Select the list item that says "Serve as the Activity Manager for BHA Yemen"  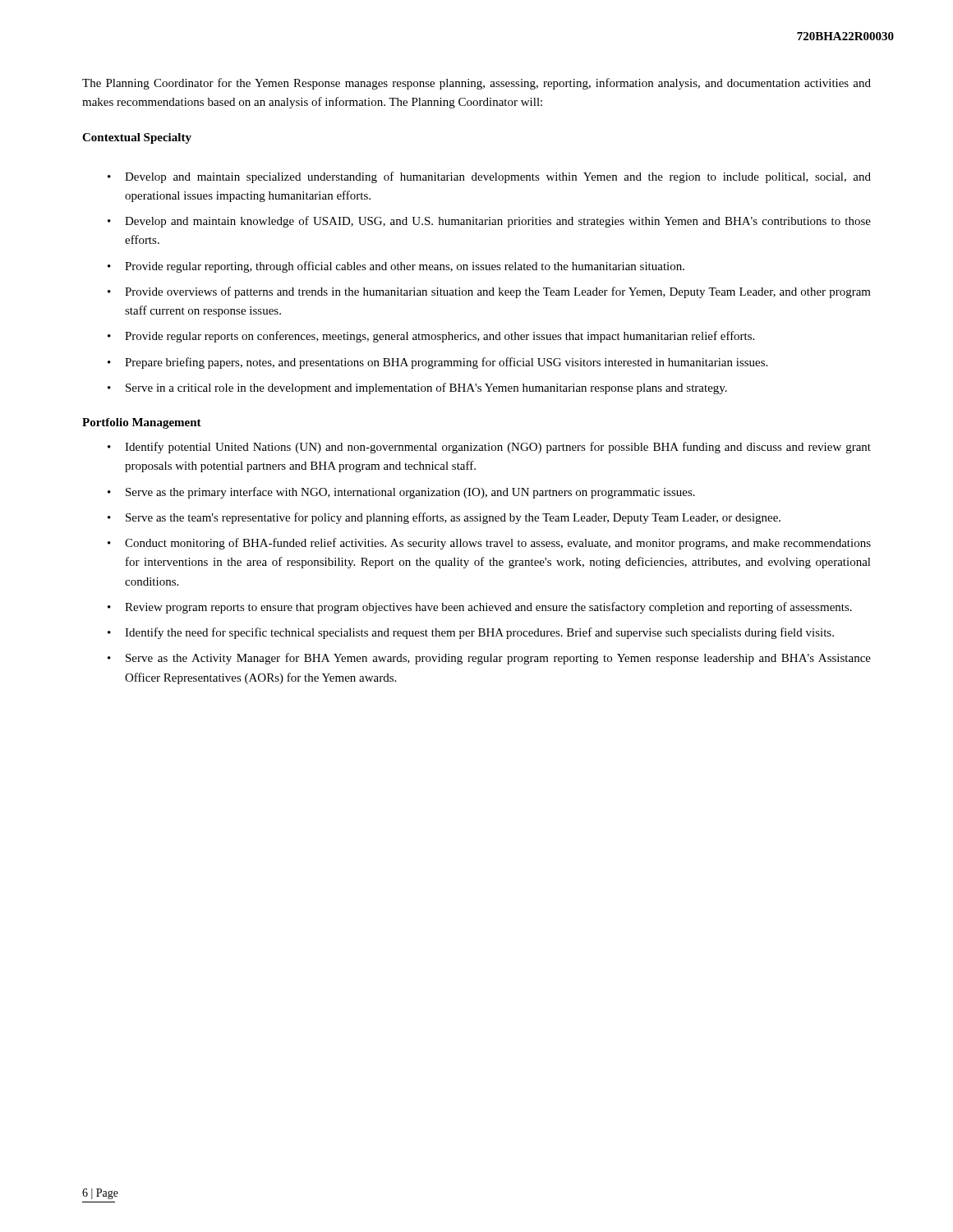[498, 668]
